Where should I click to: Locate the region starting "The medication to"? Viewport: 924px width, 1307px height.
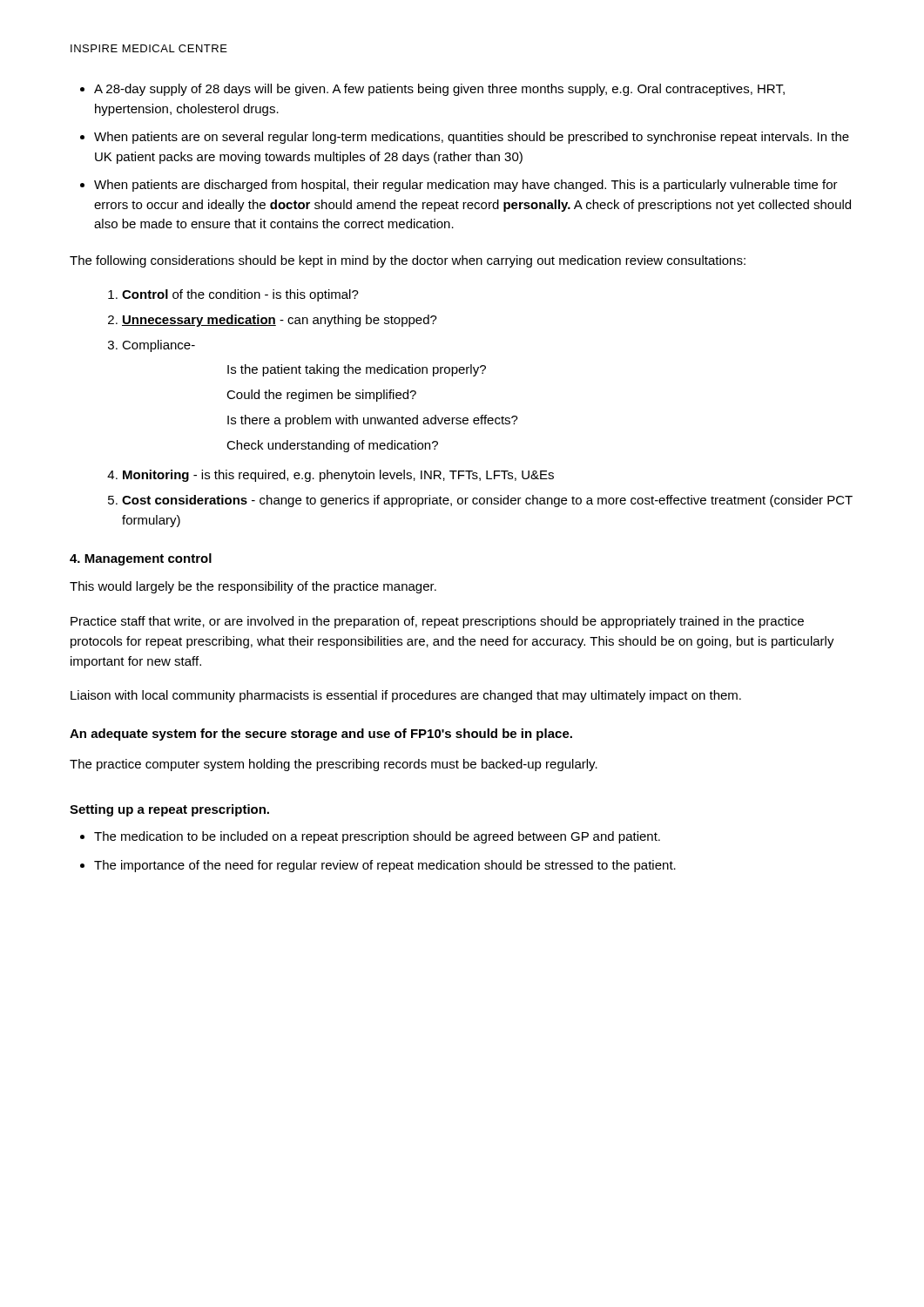click(x=378, y=836)
